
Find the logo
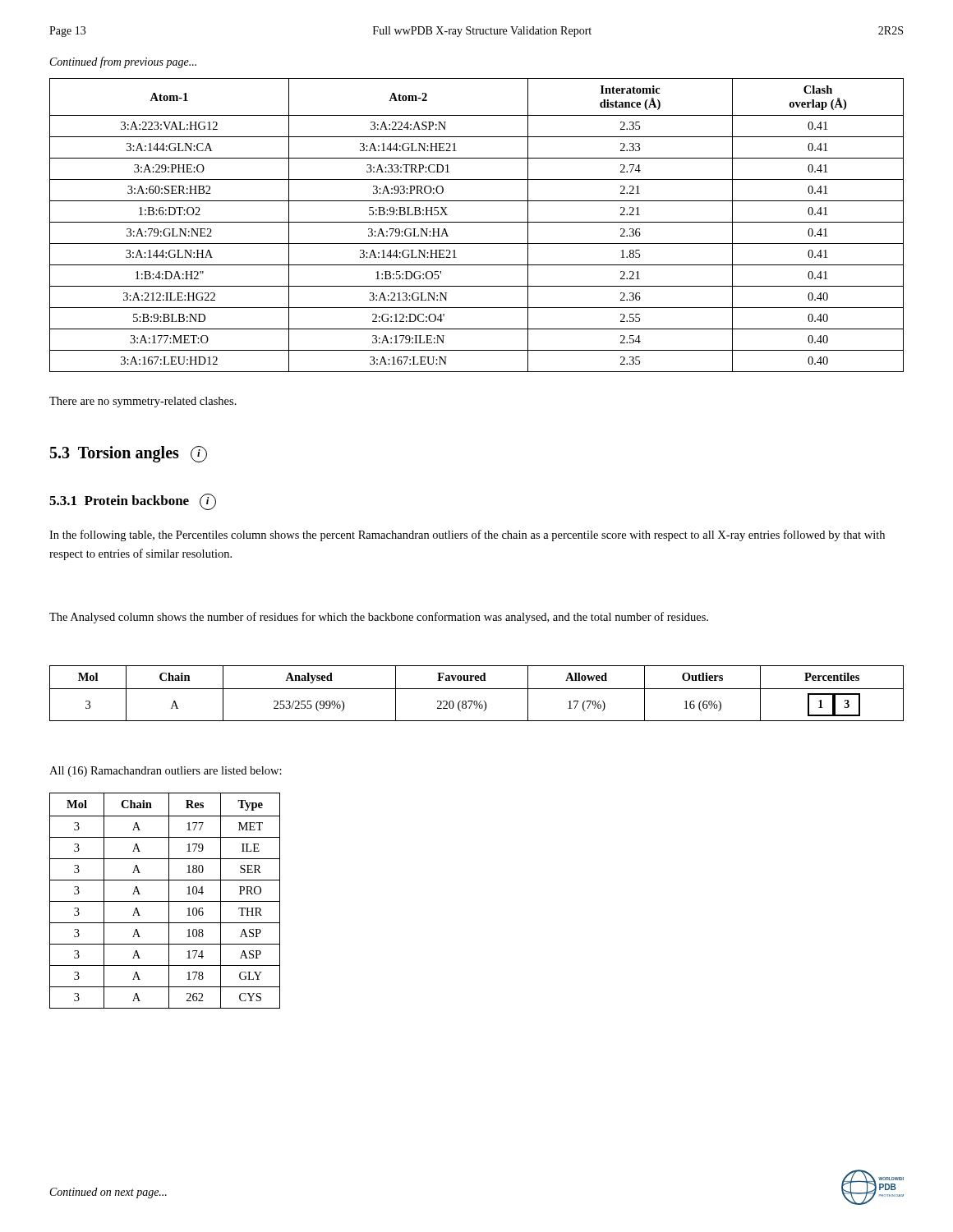coord(871,1189)
